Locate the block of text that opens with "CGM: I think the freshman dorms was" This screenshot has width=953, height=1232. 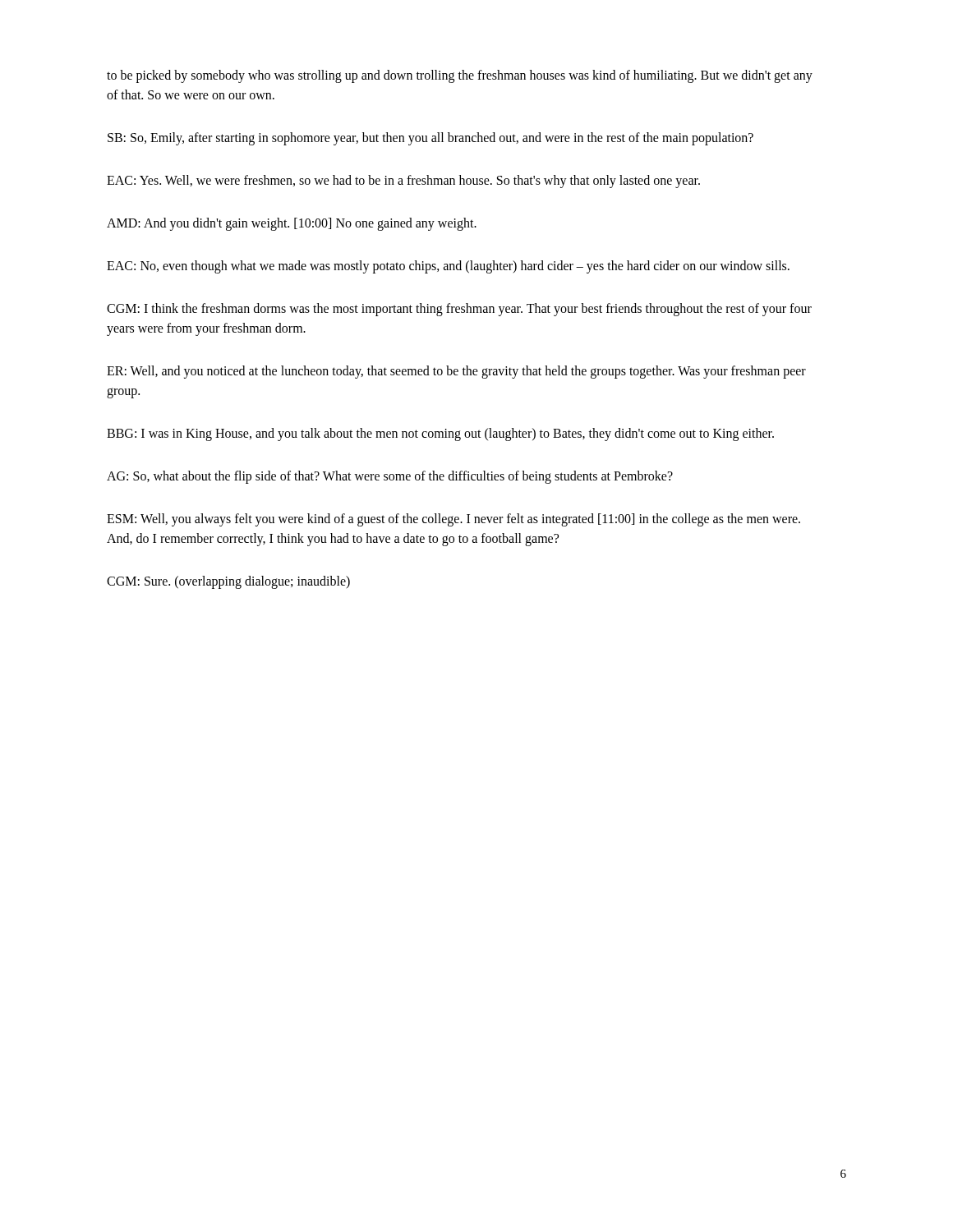(459, 318)
